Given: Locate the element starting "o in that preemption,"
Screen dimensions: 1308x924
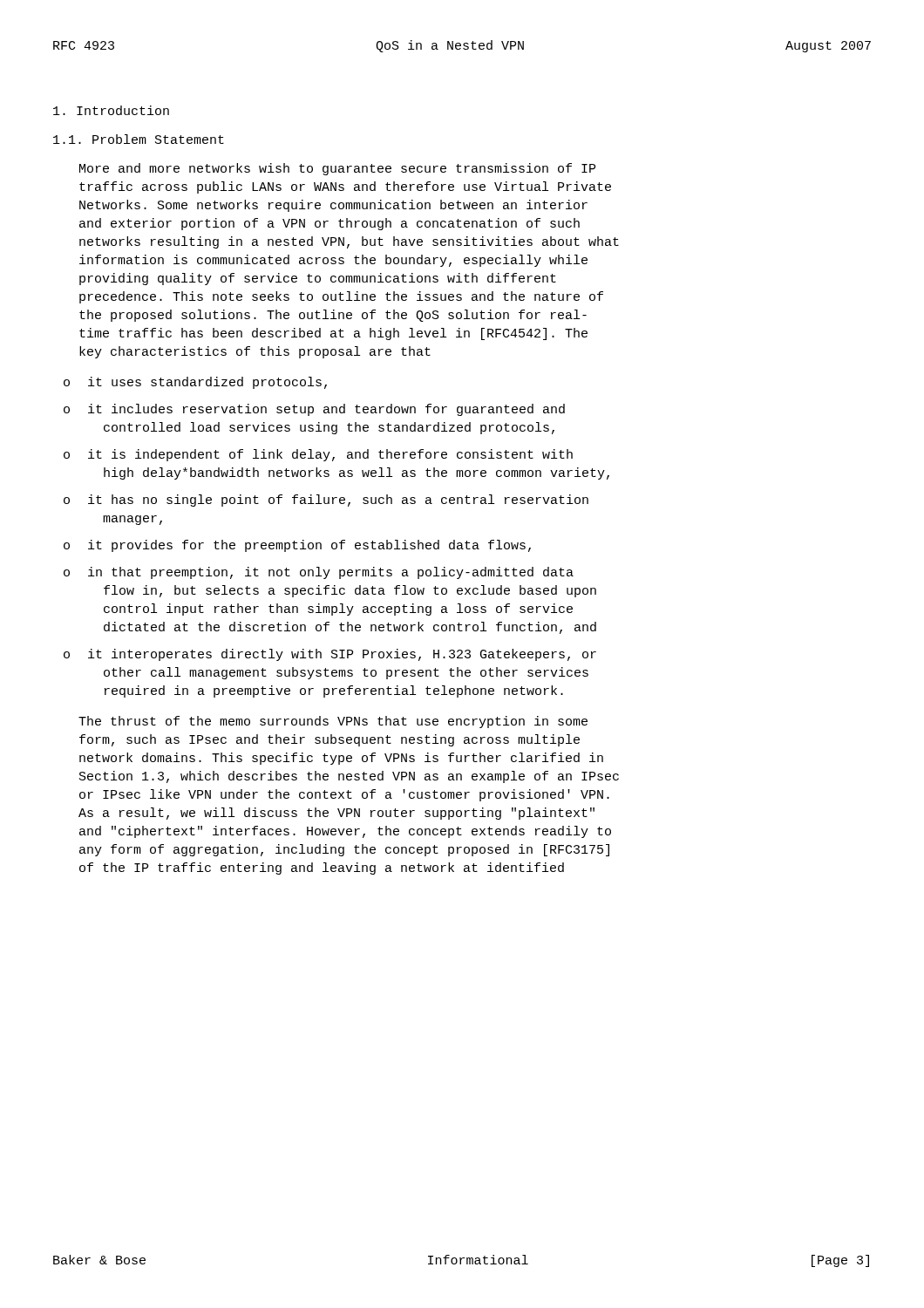Looking at the screenshot, I should (467, 601).
